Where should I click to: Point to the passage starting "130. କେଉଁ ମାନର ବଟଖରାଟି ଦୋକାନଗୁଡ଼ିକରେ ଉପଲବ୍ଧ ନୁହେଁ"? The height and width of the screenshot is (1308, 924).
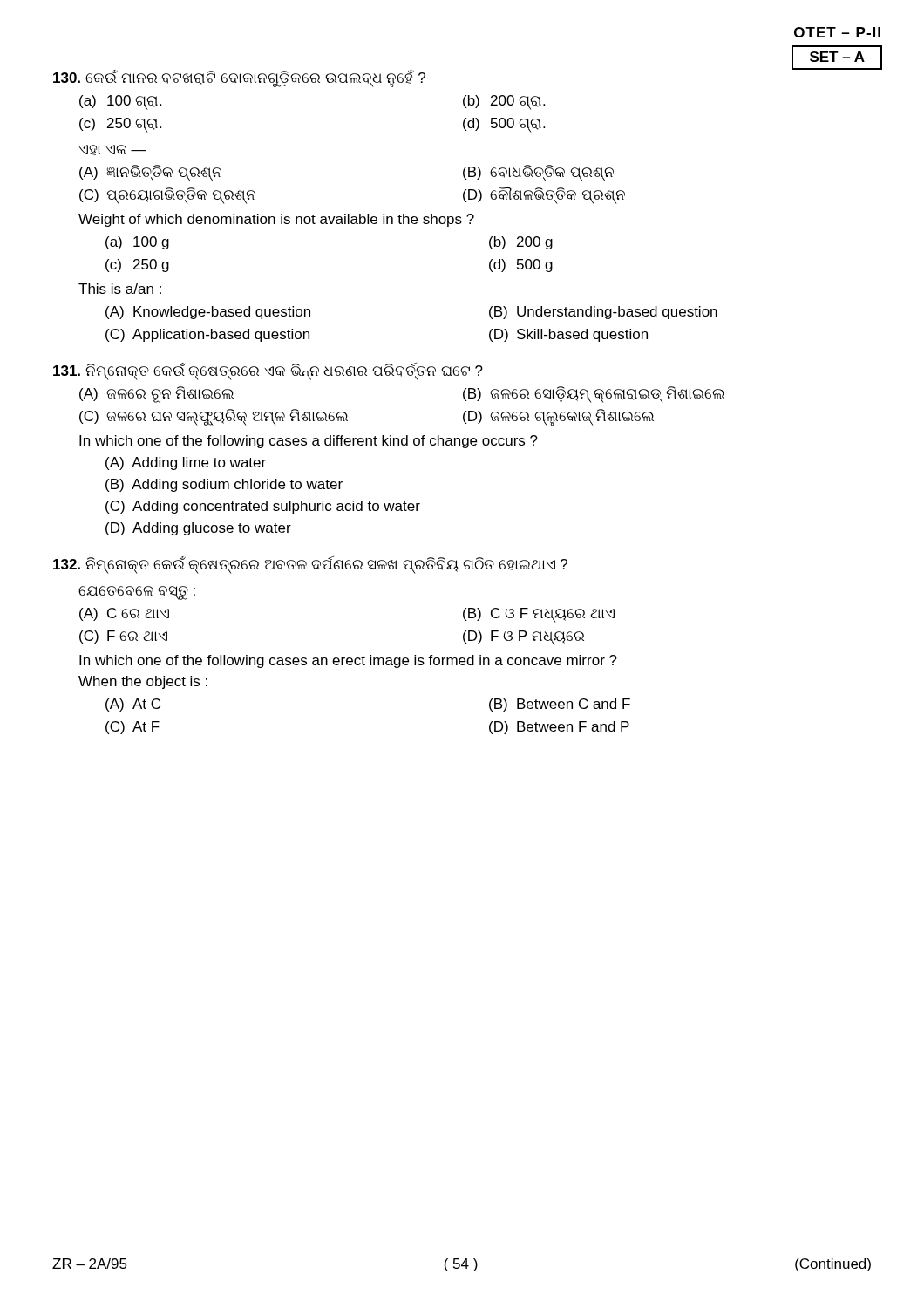pyautogui.click(x=462, y=207)
